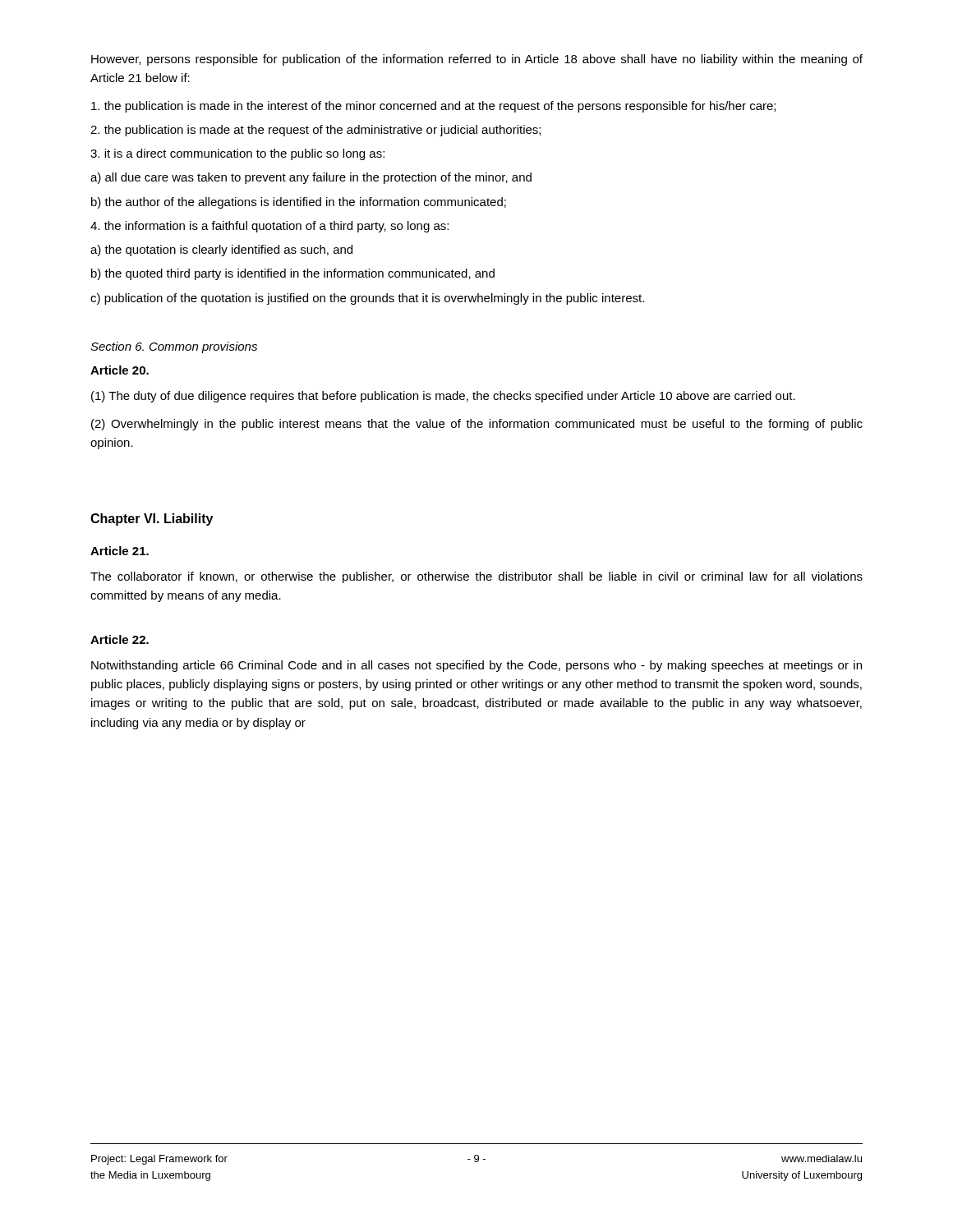Point to the block beginning "b) the author of the"
This screenshot has width=953, height=1232.
click(x=299, y=201)
